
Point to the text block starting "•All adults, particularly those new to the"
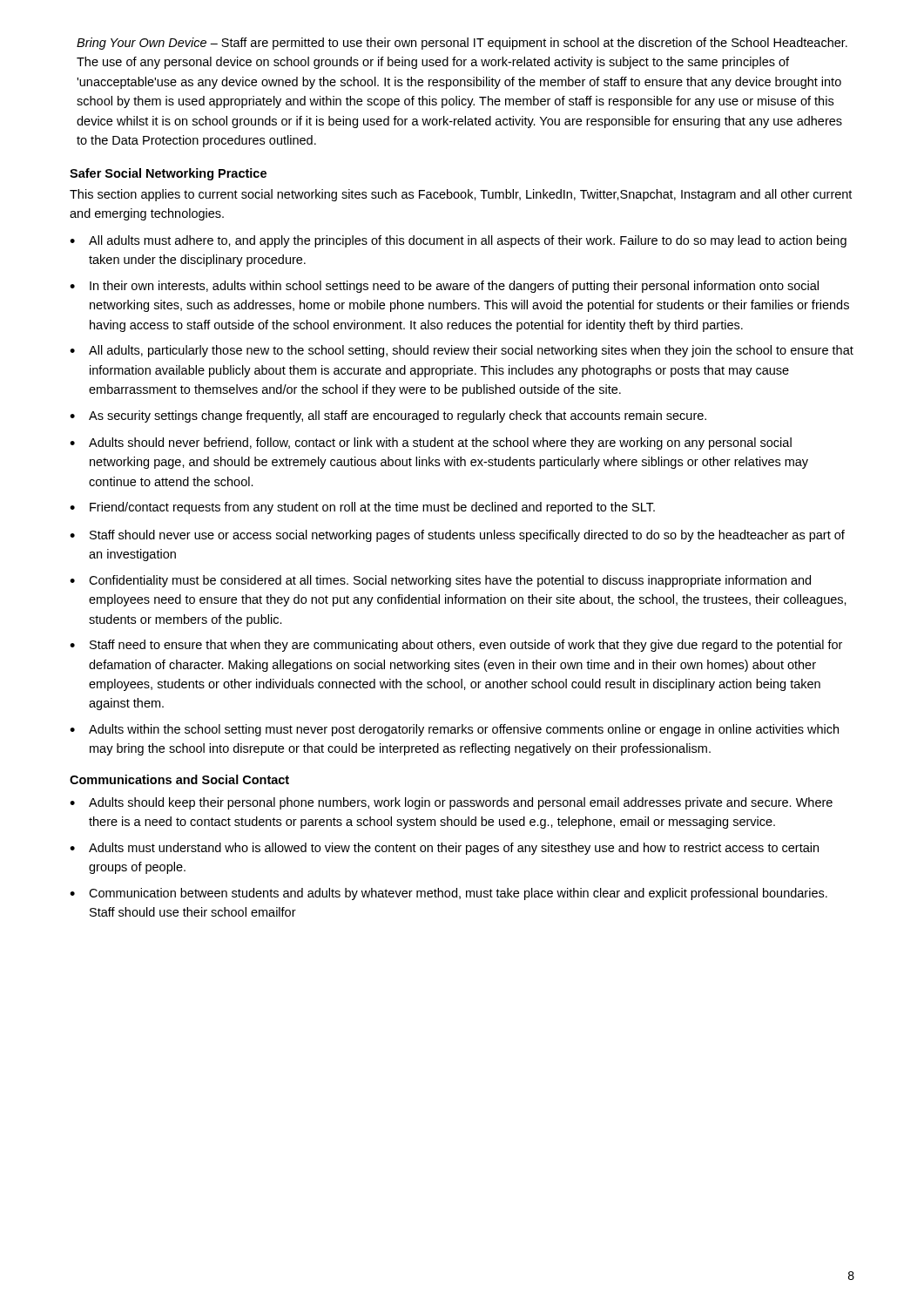[462, 370]
